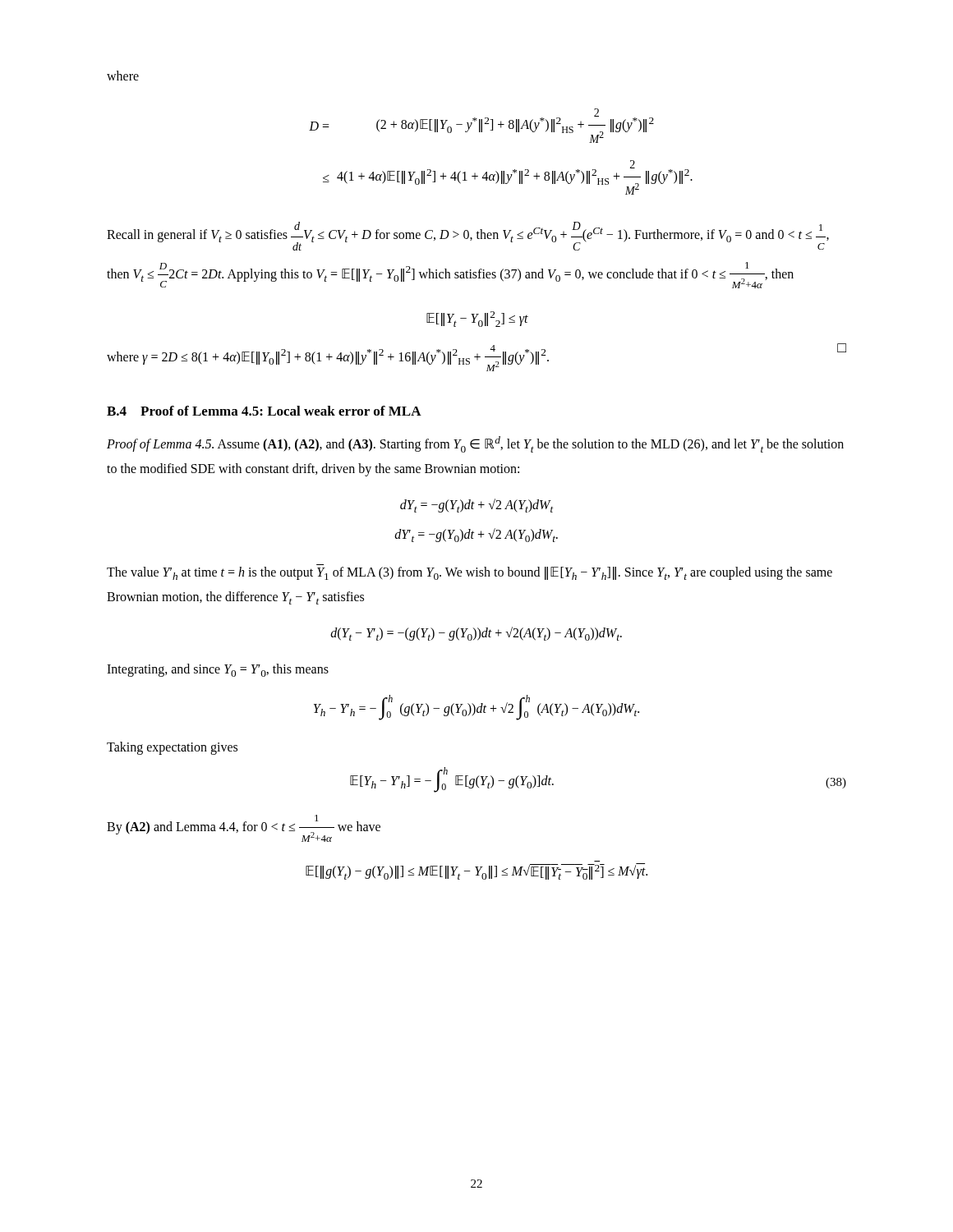Image resolution: width=953 pixels, height=1232 pixels.
Task: Find the formula that says "dYt = −g(Yt)dt + √2"
Action: coord(476,521)
